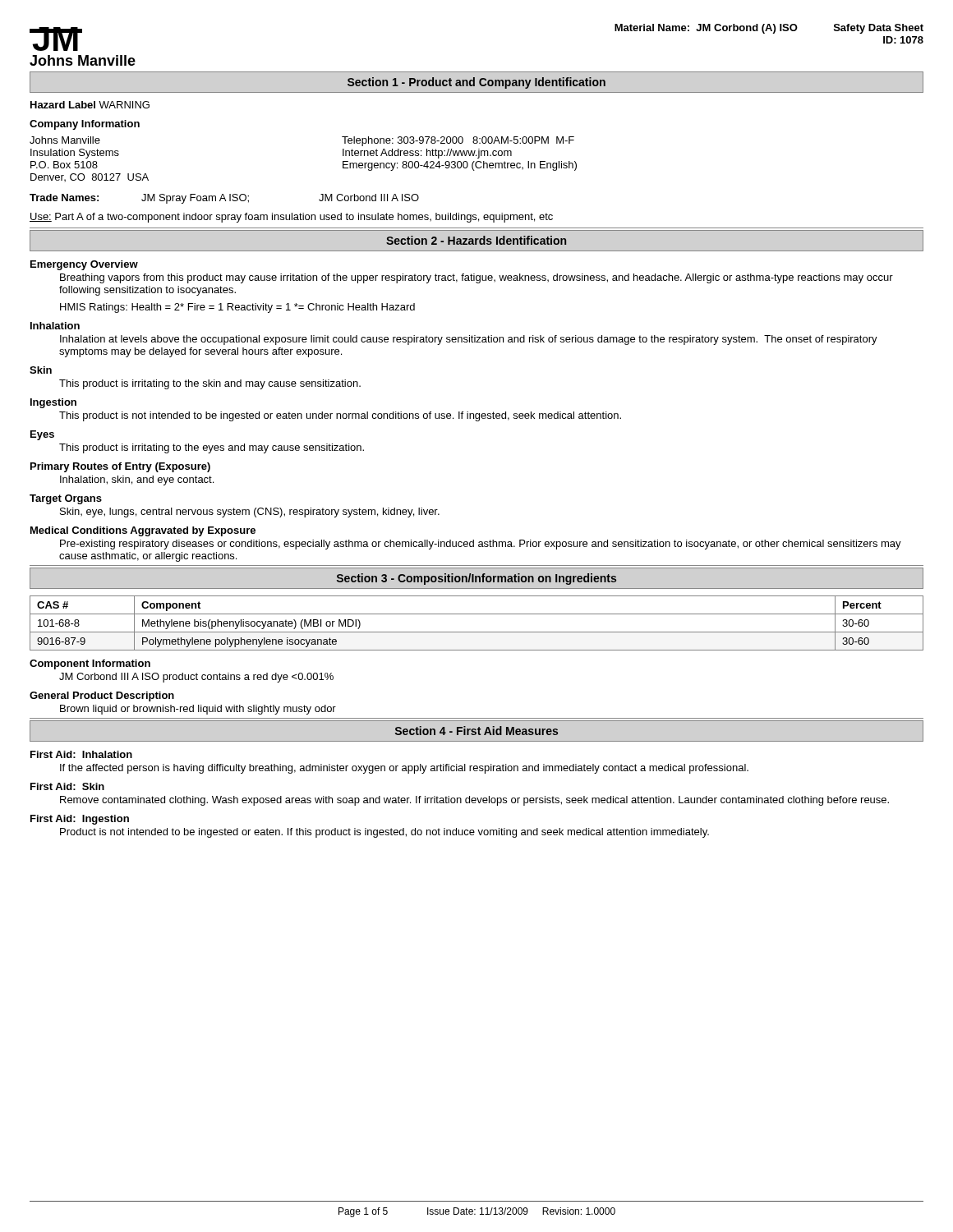The image size is (953, 1232).
Task: Navigate to the text block starting "Hazard Label WARNING"
Action: pos(90,105)
